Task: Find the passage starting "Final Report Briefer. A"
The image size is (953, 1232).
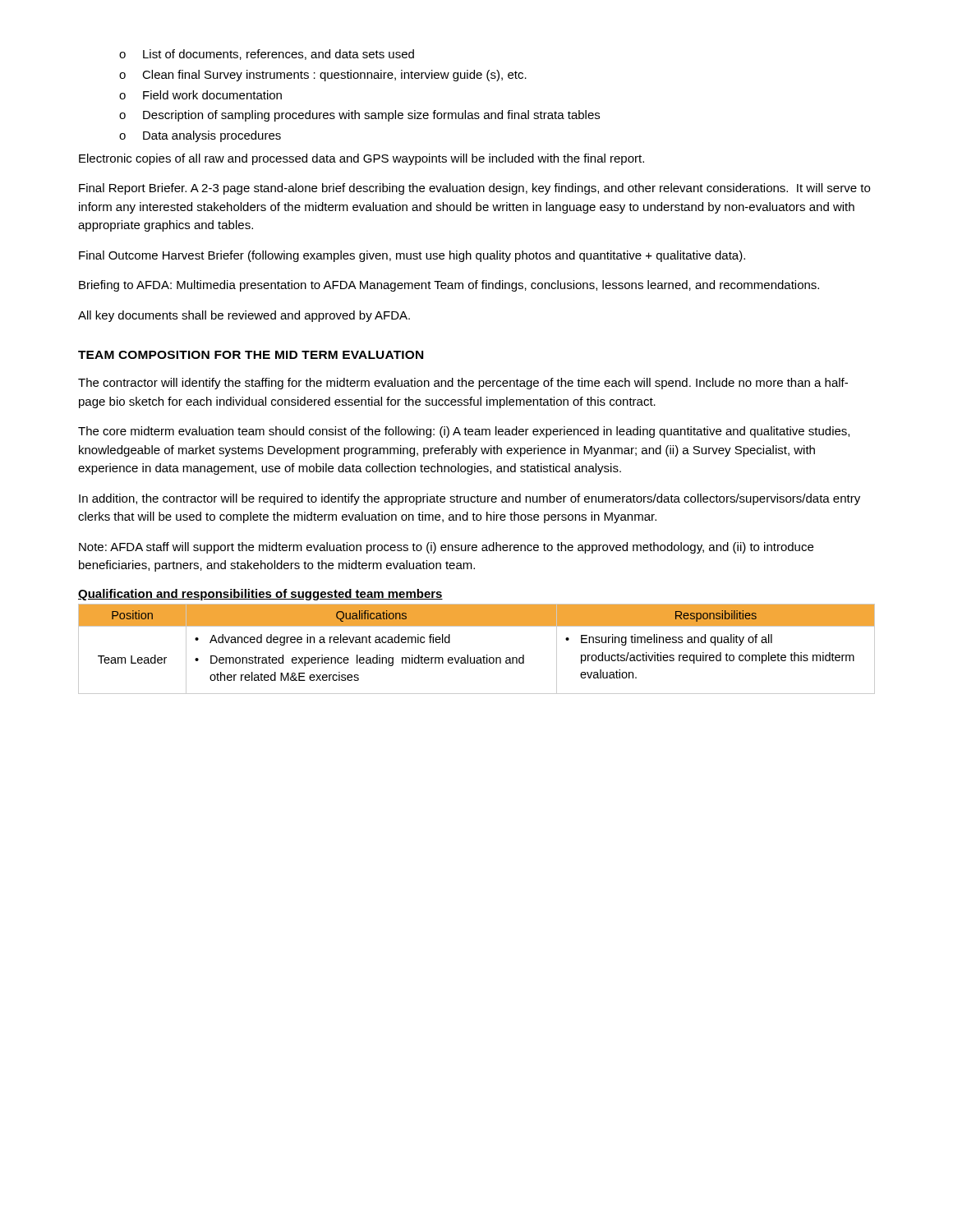Action: (474, 206)
